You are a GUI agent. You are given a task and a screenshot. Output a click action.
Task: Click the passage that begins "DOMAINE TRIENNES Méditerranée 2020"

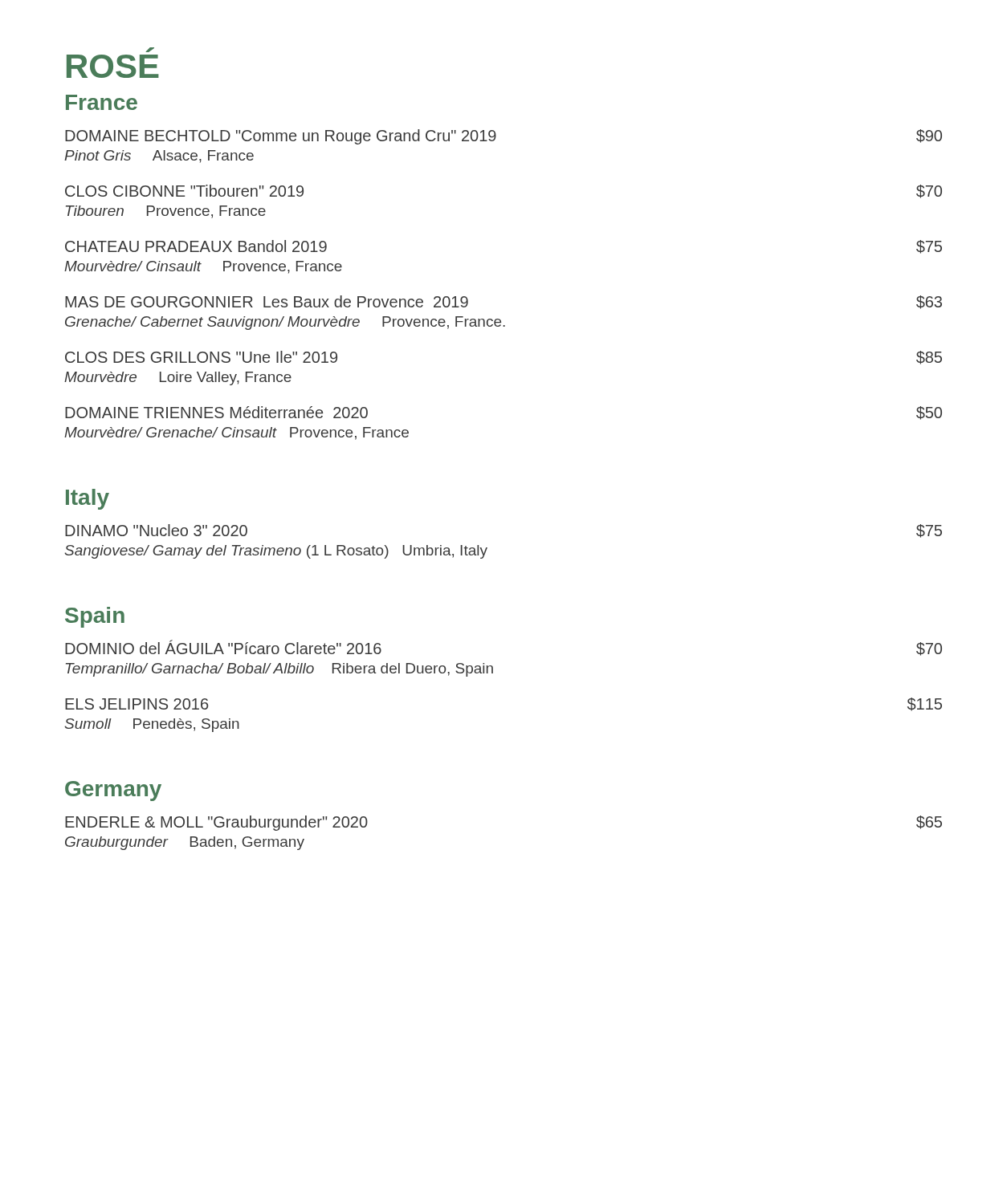tap(219, 413)
